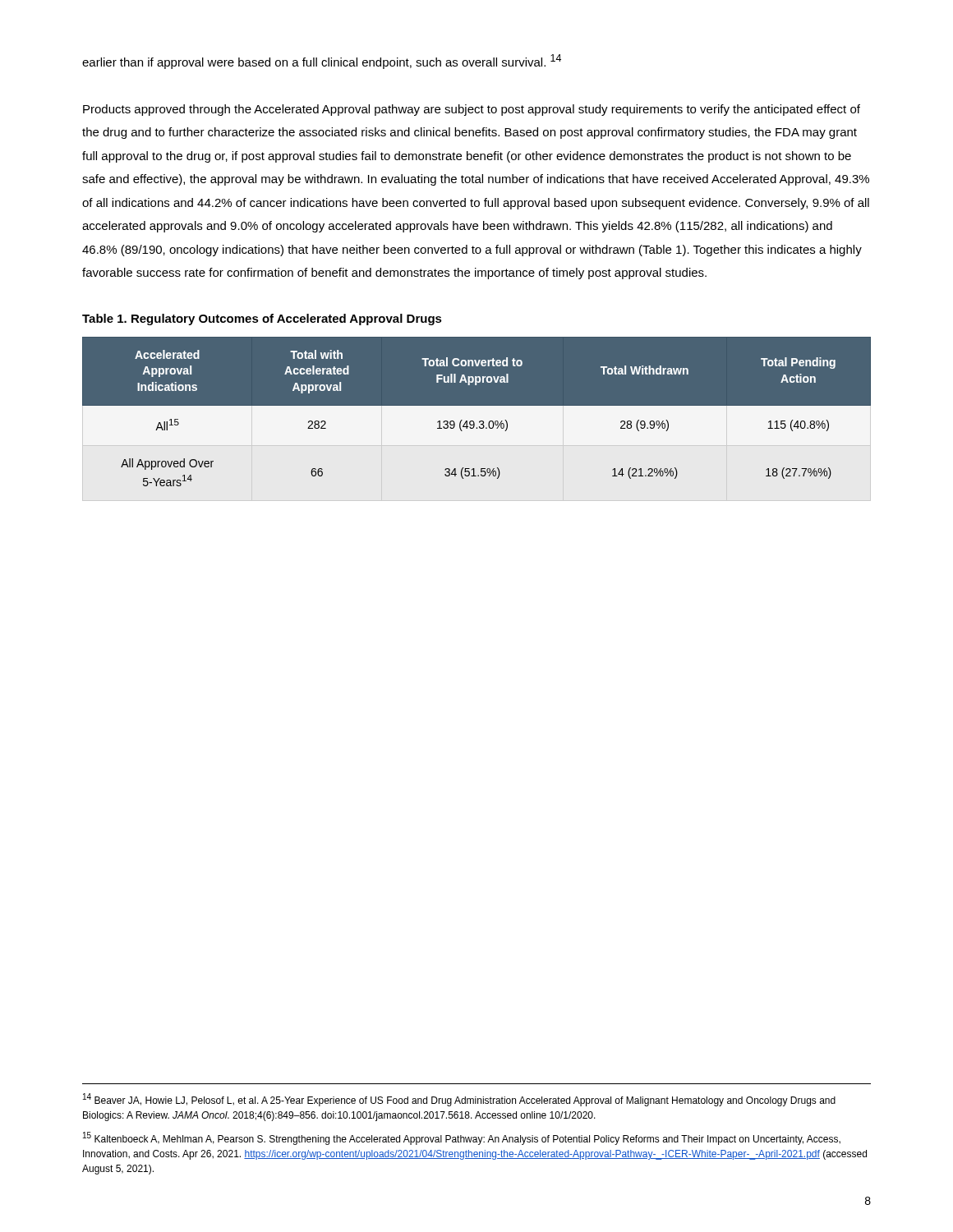
Task: Click on the region starting "Table 1. Regulatory Outcomes of"
Action: coord(262,318)
